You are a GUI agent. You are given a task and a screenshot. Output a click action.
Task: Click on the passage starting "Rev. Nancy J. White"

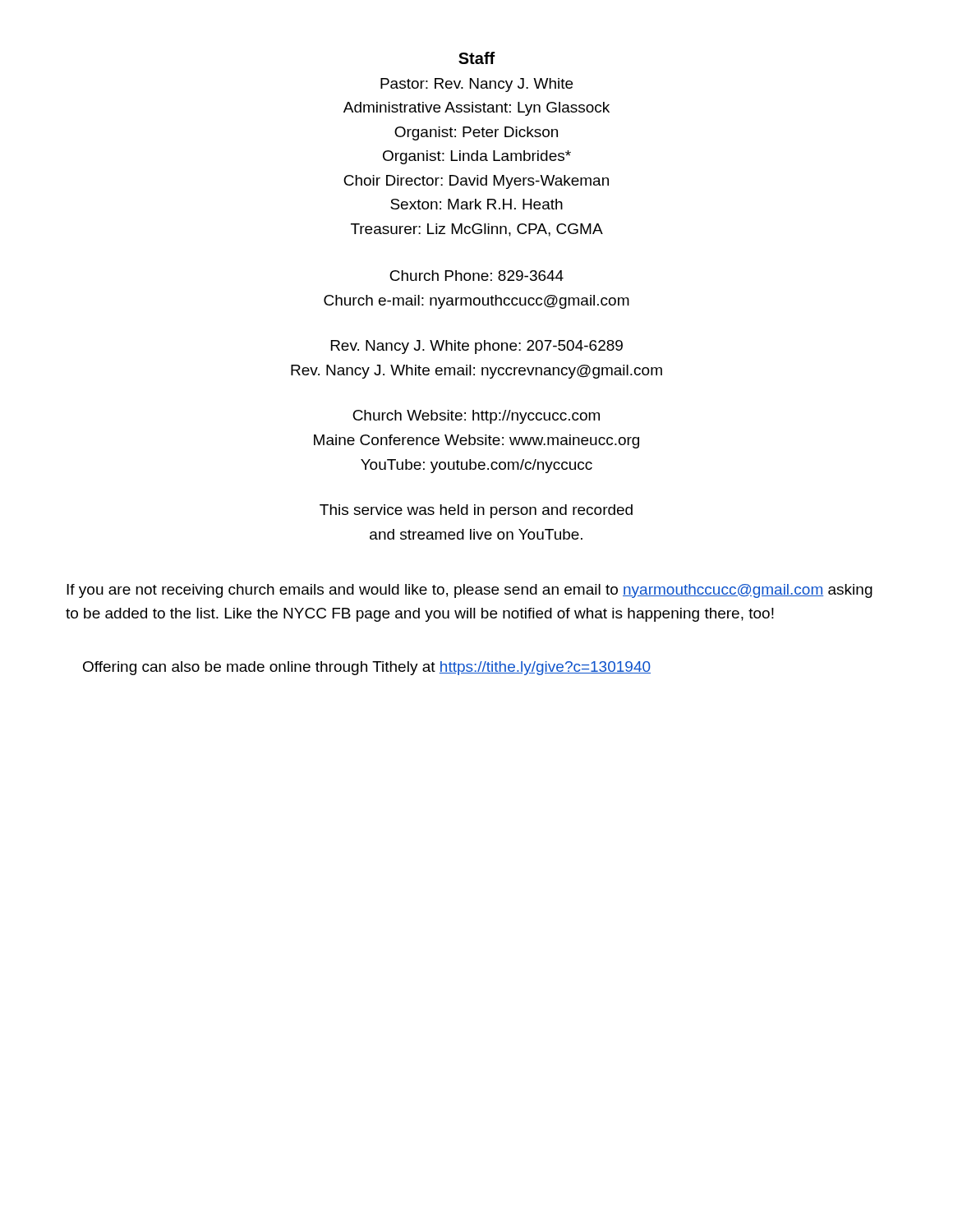(x=476, y=358)
